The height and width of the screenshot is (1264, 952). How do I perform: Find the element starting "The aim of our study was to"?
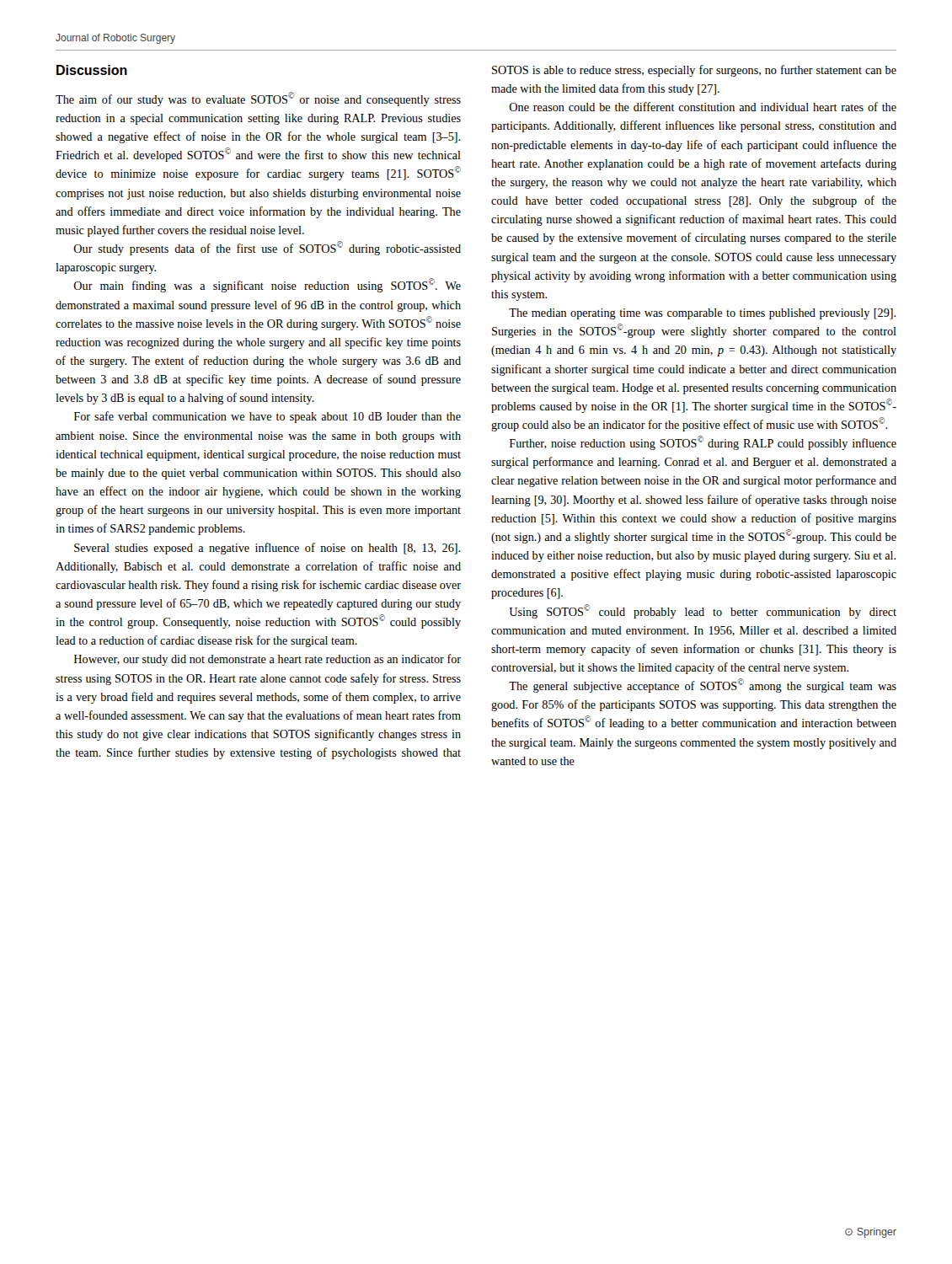coord(476,415)
